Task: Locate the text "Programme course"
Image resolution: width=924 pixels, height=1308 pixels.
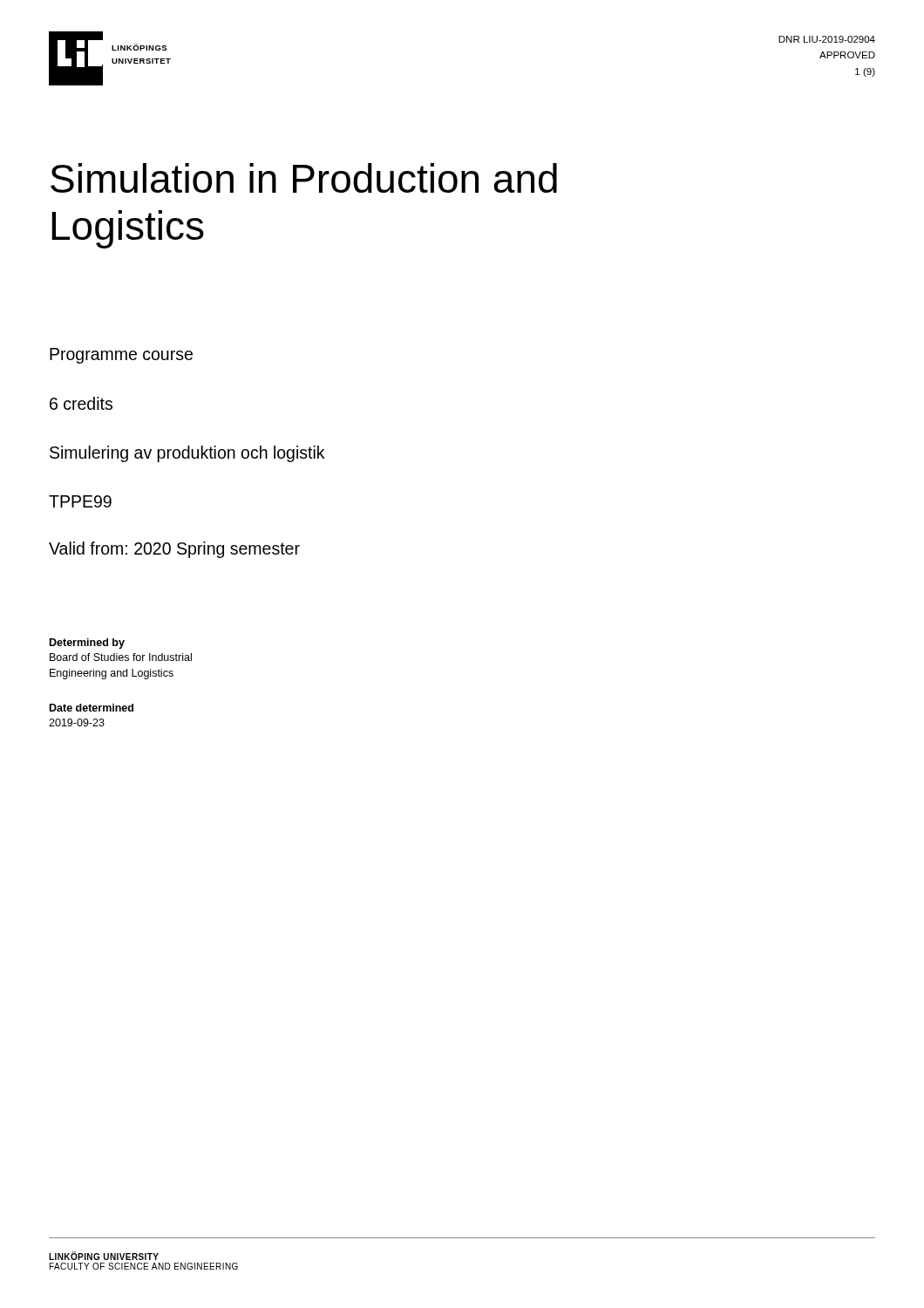Action: pyautogui.click(x=121, y=354)
